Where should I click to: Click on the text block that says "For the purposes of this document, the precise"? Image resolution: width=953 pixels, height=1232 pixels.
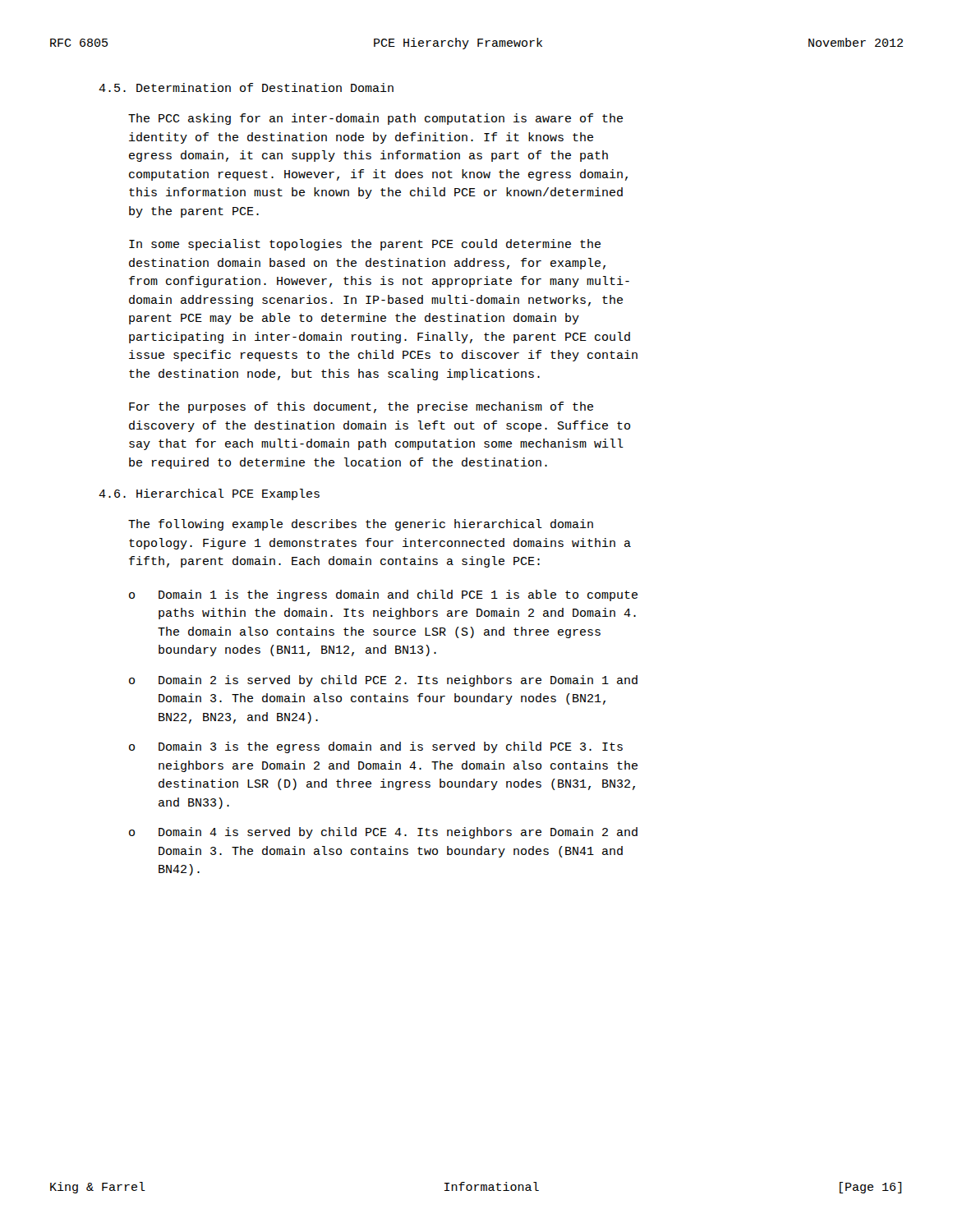380,436
